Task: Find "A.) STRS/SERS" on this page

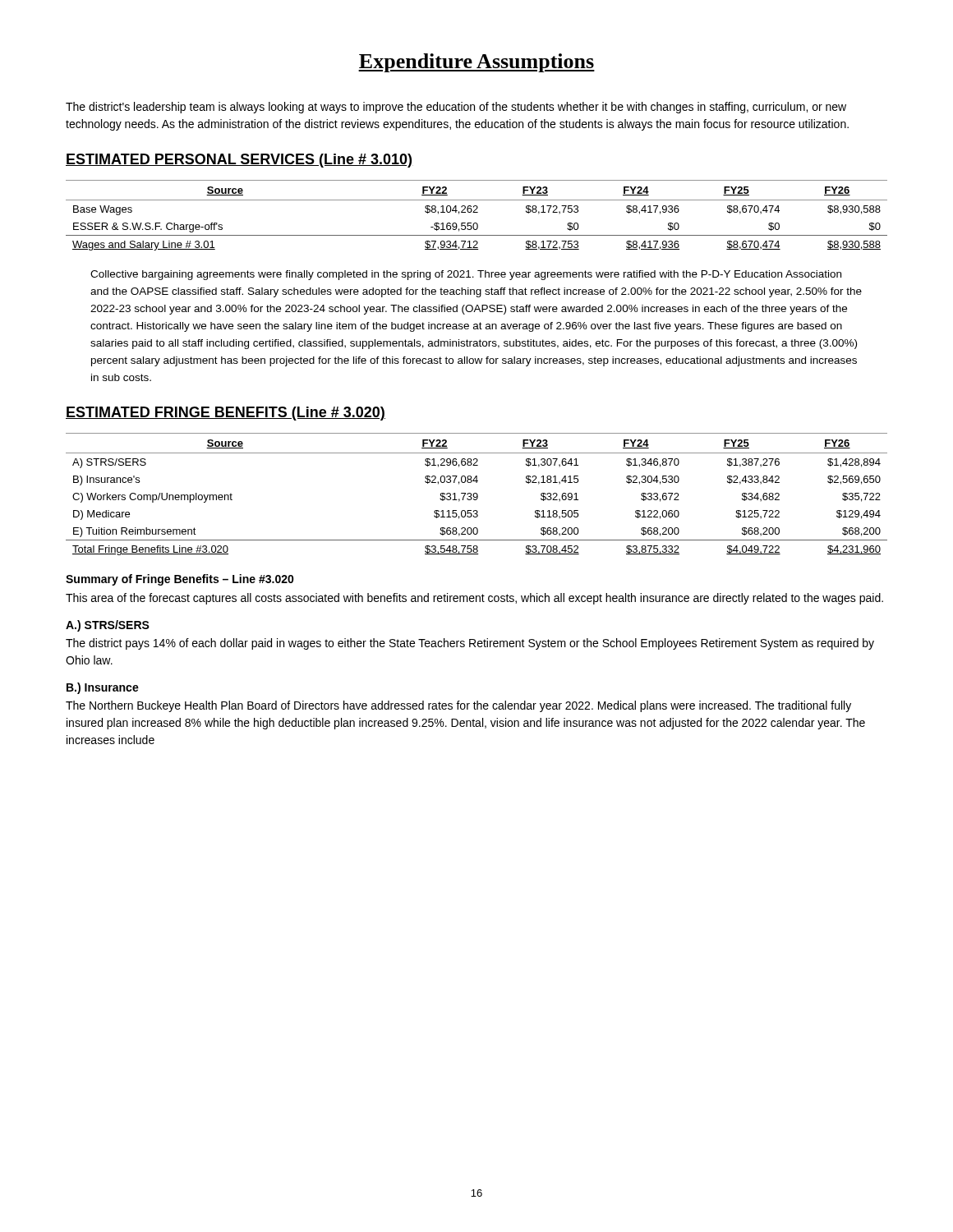Action: 108,625
